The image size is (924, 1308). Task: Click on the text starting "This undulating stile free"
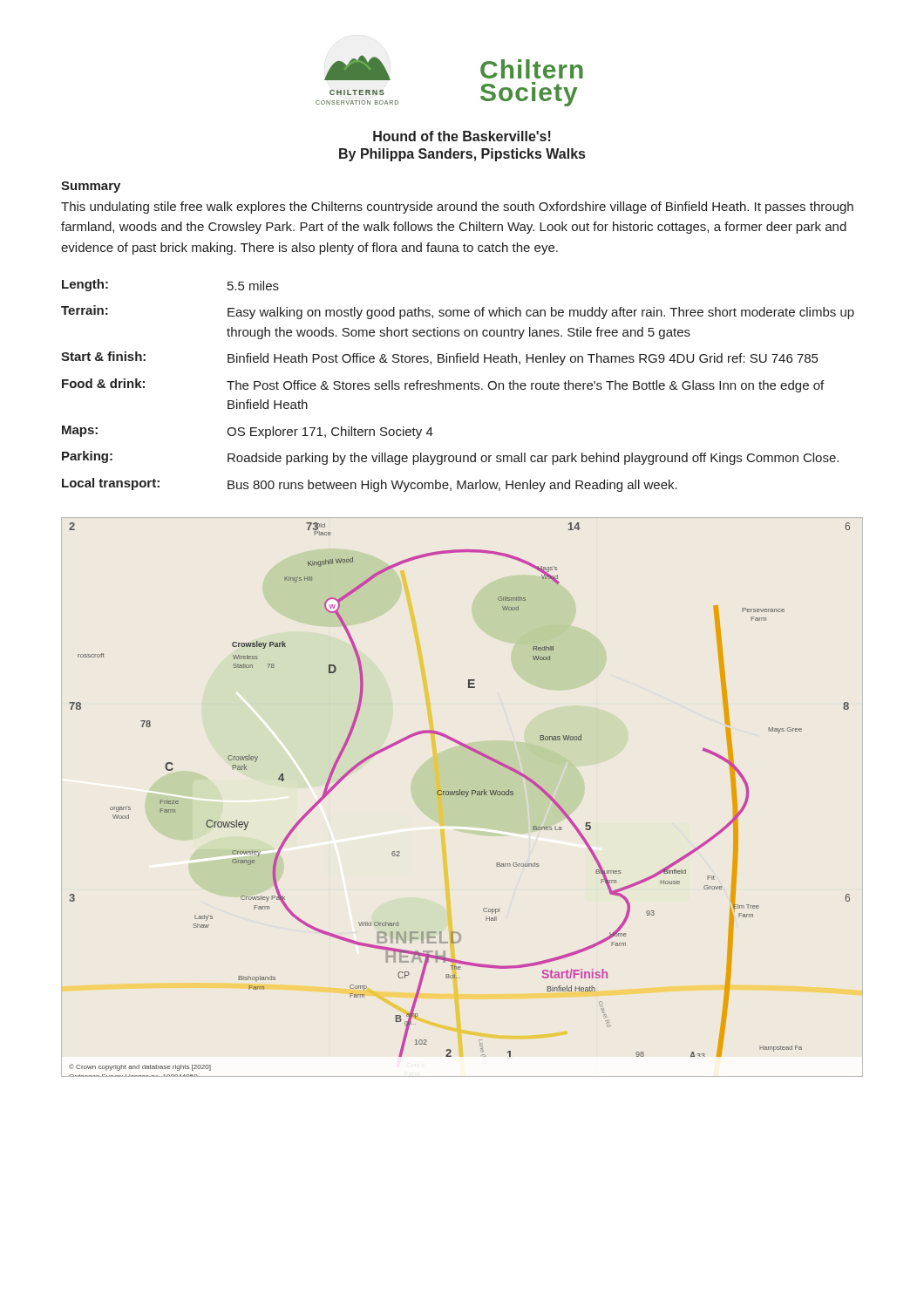[457, 226]
